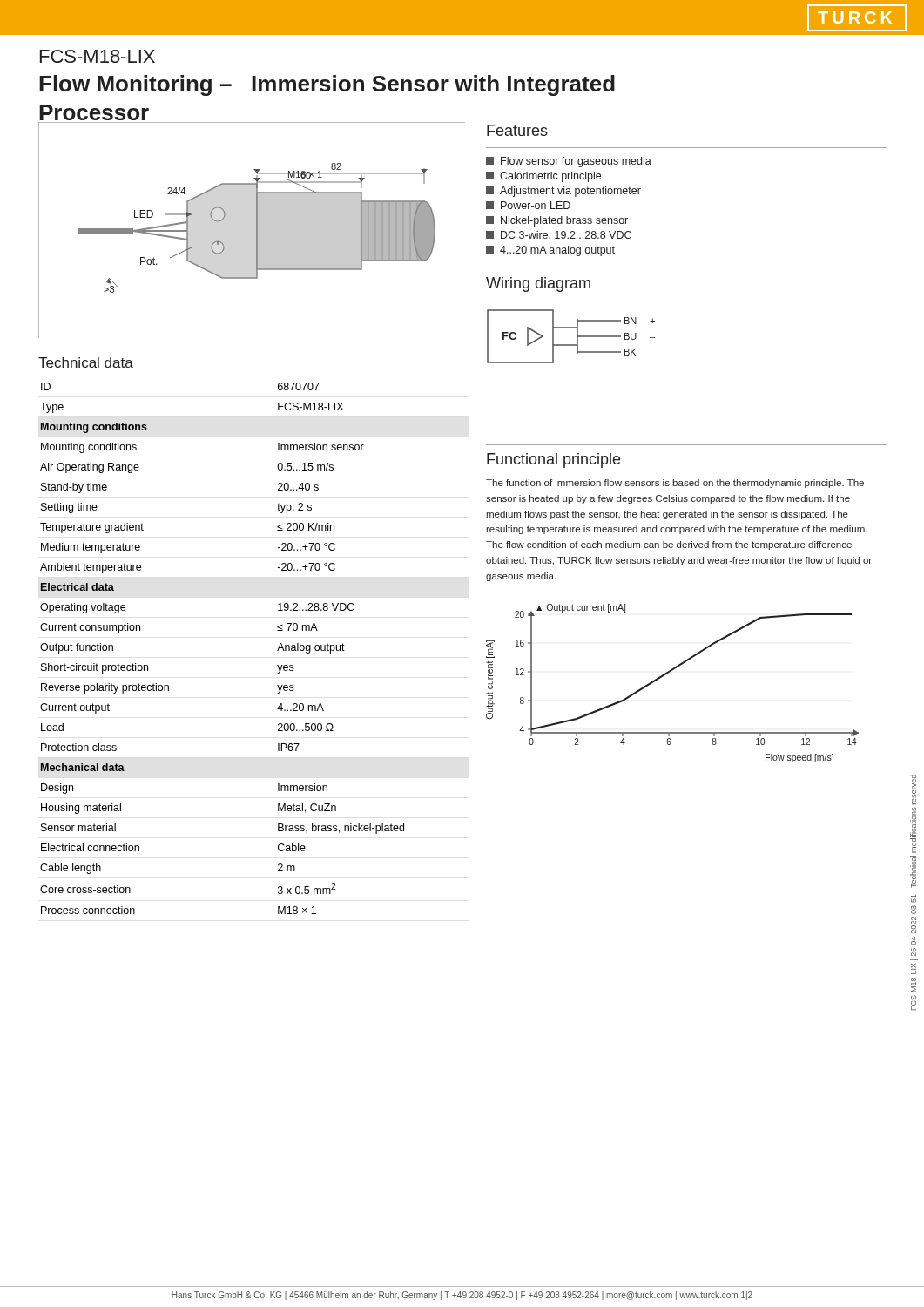The height and width of the screenshot is (1307, 924).
Task: Find the line chart
Action: pos(686,686)
